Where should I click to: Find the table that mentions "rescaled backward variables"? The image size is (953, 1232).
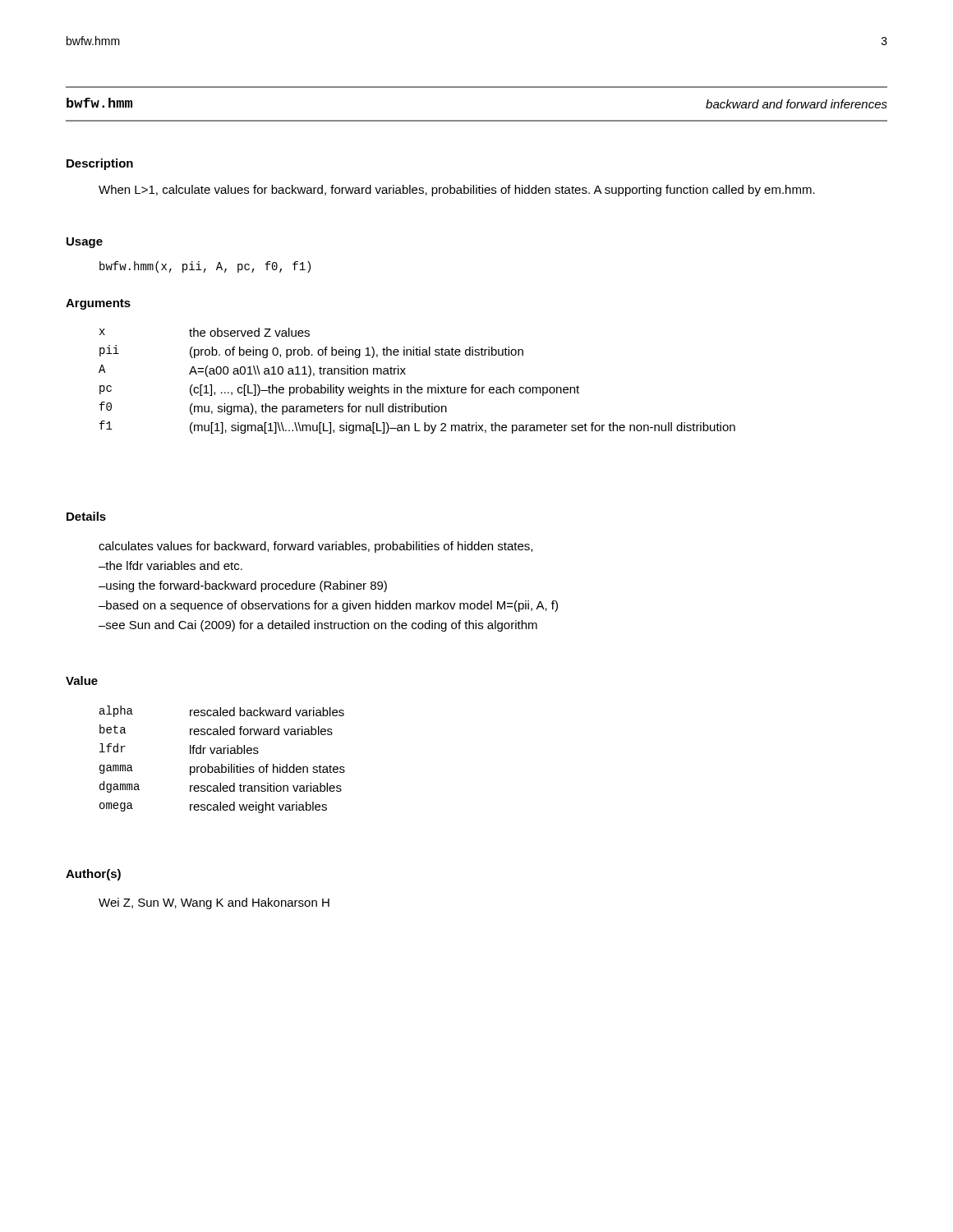pos(493,759)
